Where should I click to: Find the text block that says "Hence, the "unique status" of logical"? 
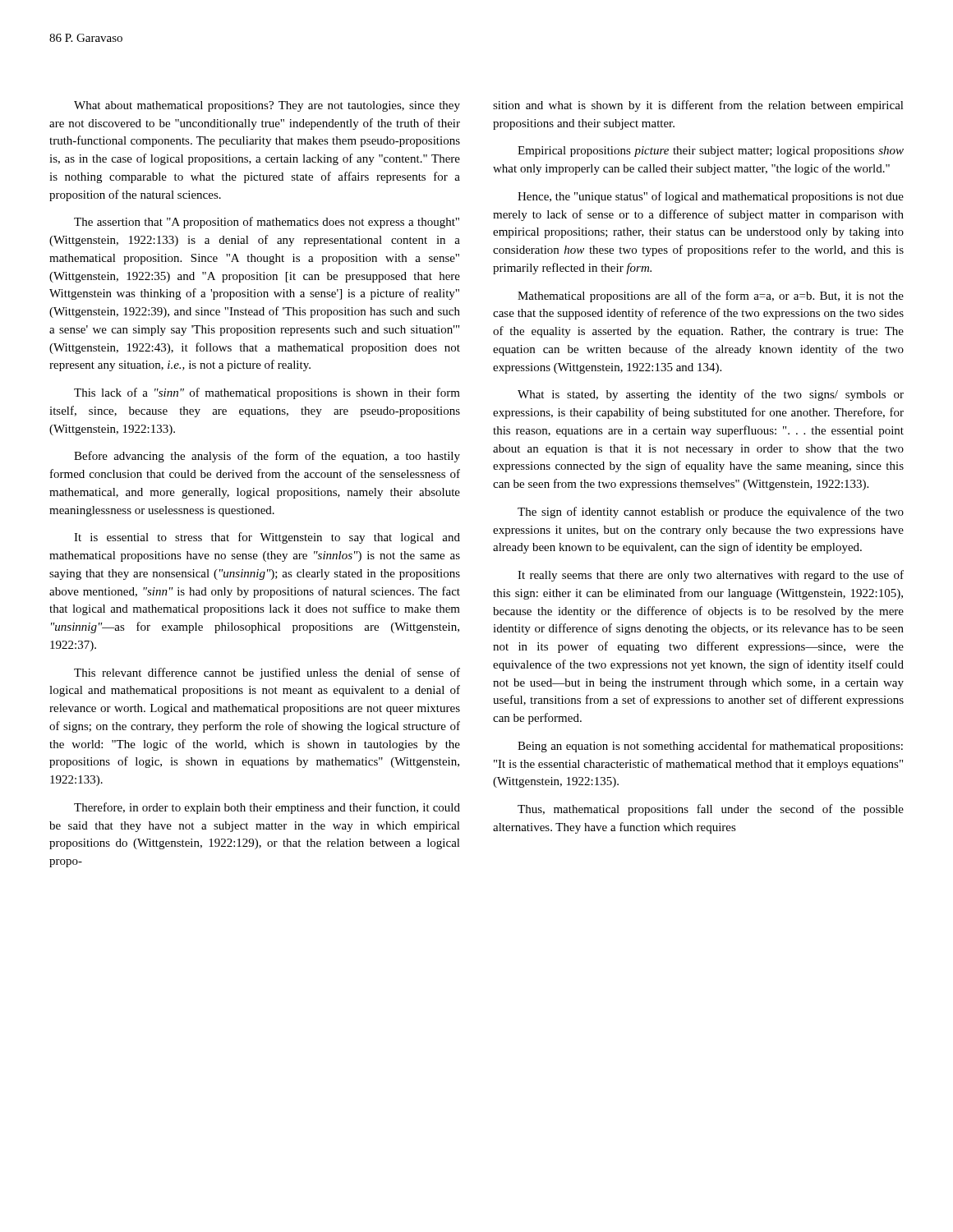tap(698, 233)
